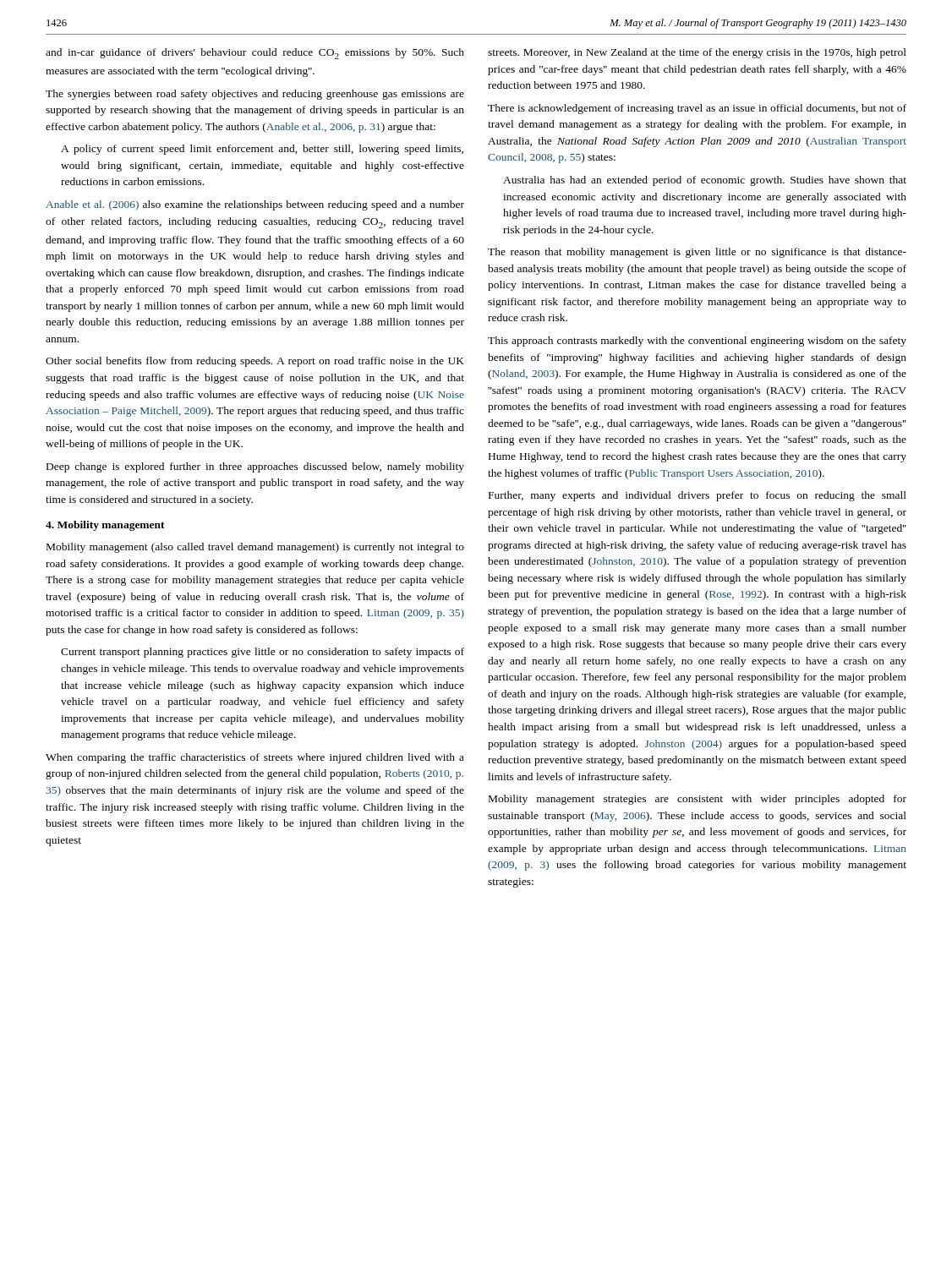
Task: Click where it says "4. Mobility management"
Action: (105, 526)
